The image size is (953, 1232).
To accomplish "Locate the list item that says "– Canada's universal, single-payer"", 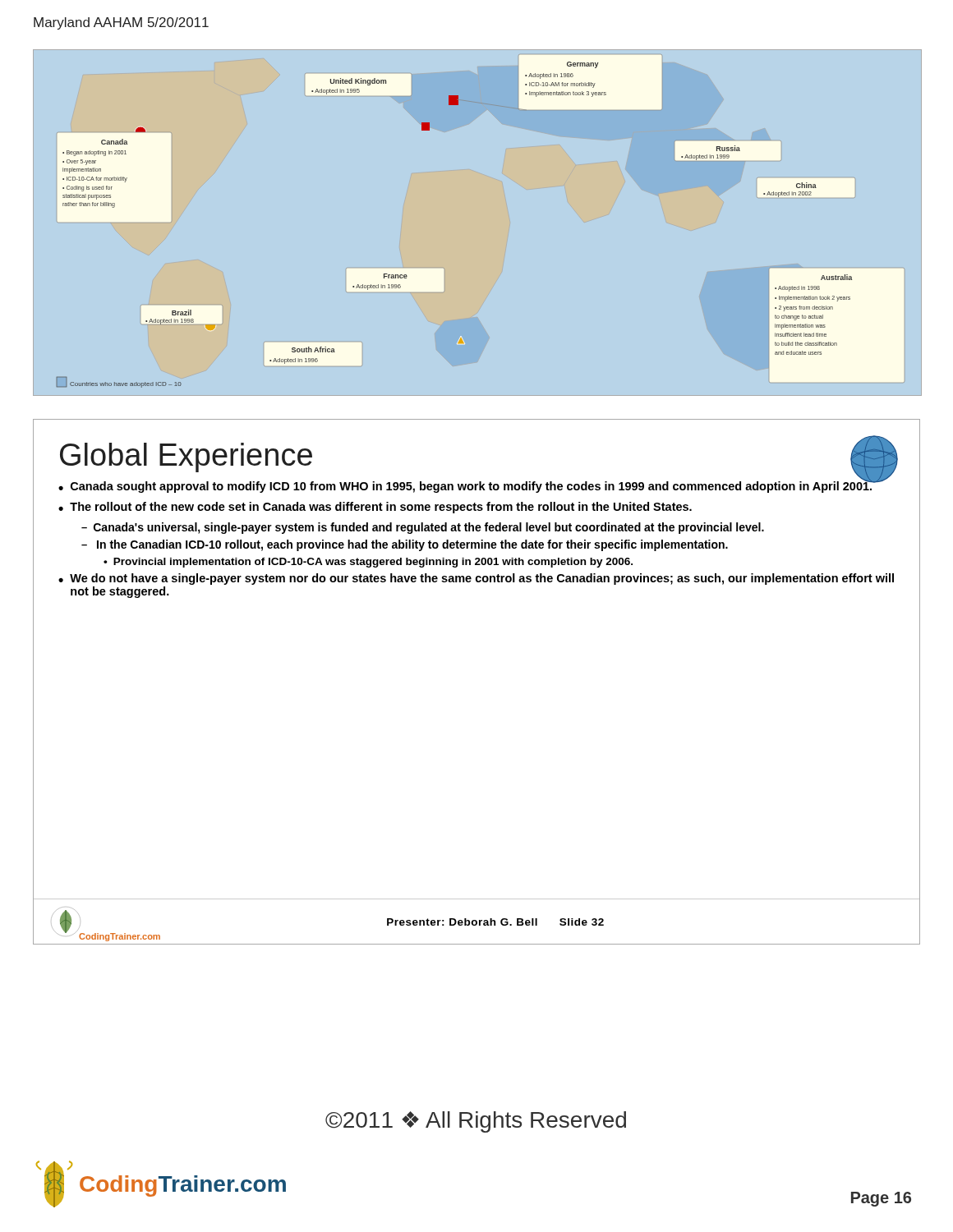I will pyautogui.click(x=423, y=527).
